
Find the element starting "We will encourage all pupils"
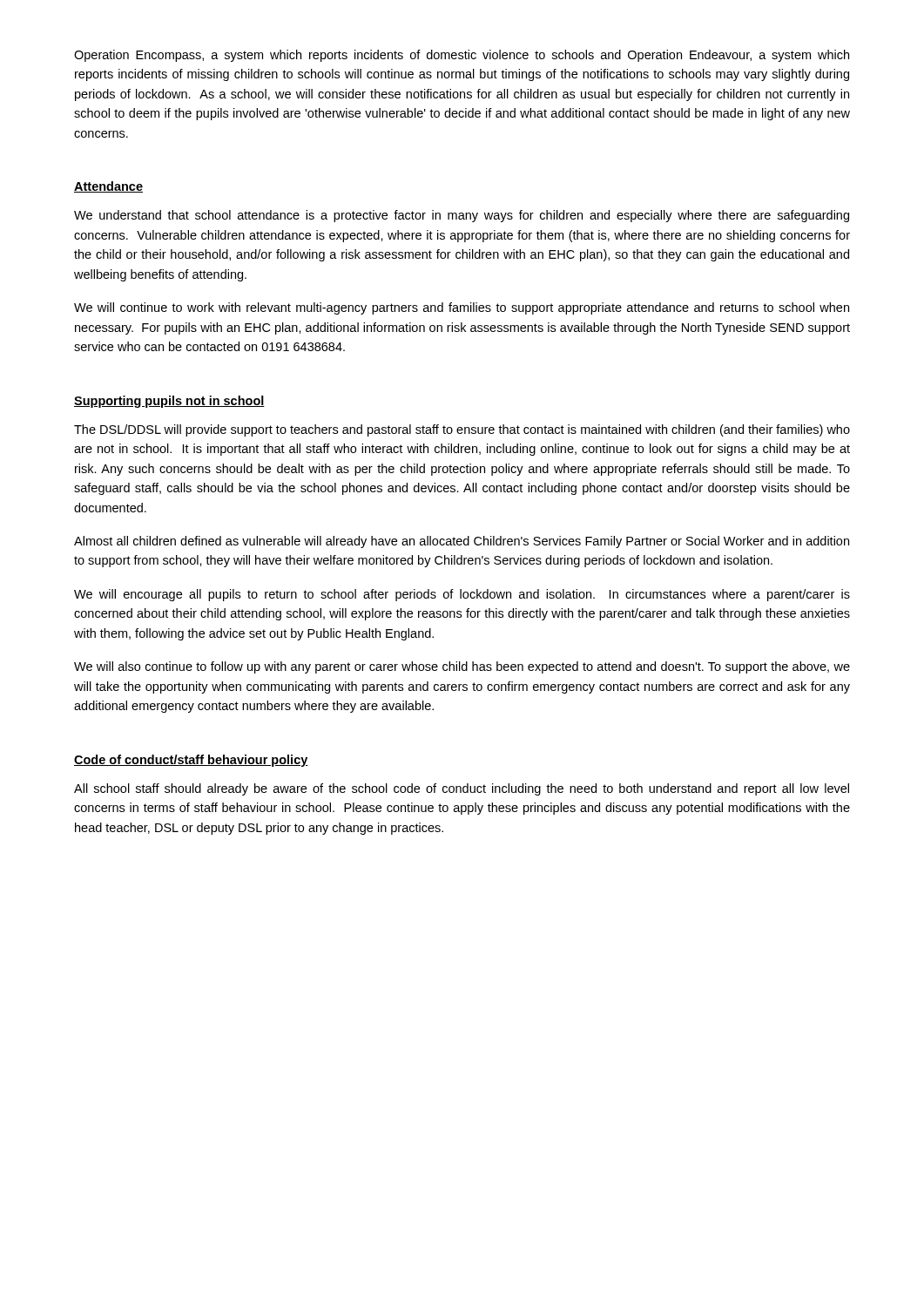point(462,614)
